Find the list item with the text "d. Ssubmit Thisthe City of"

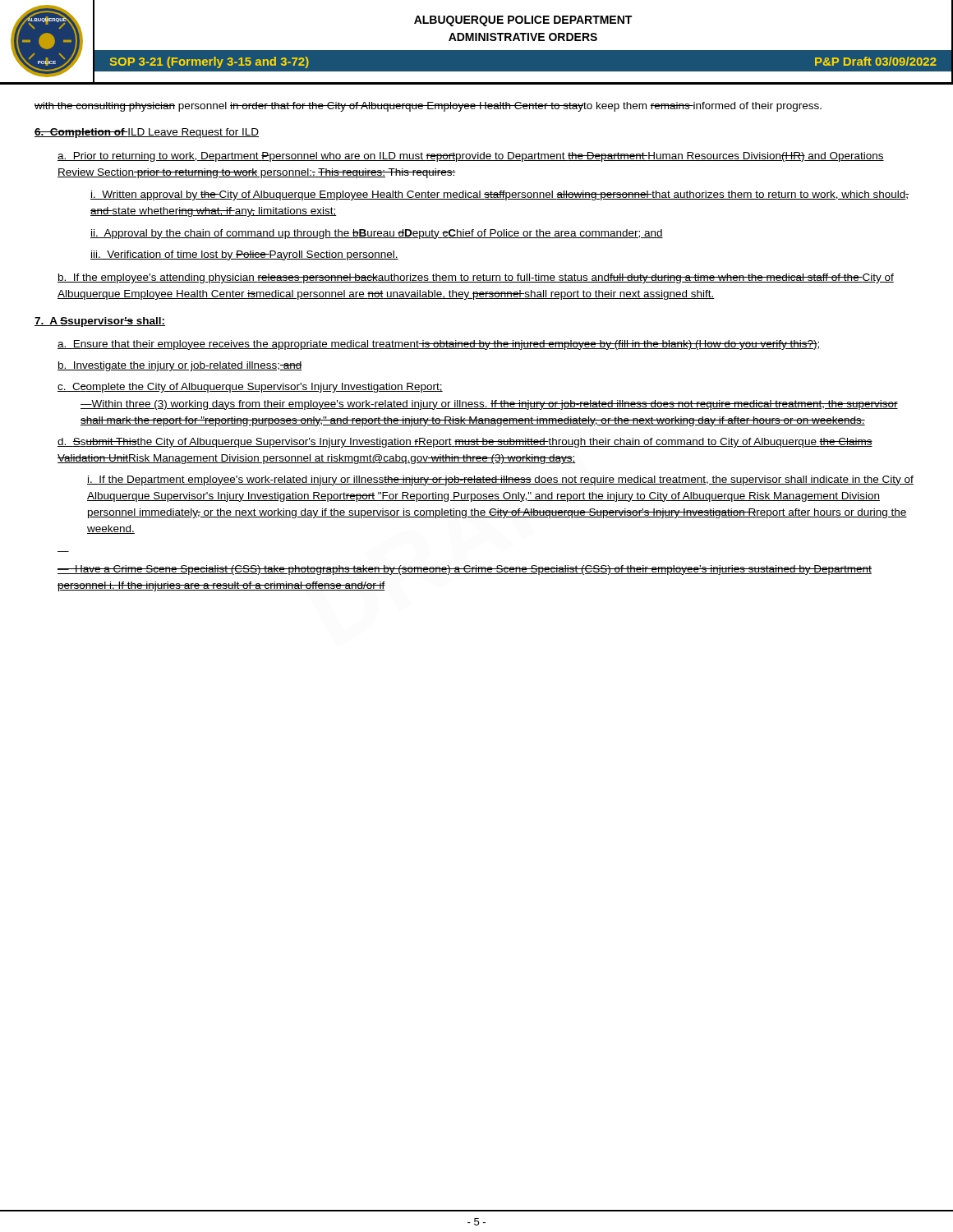pos(465,450)
